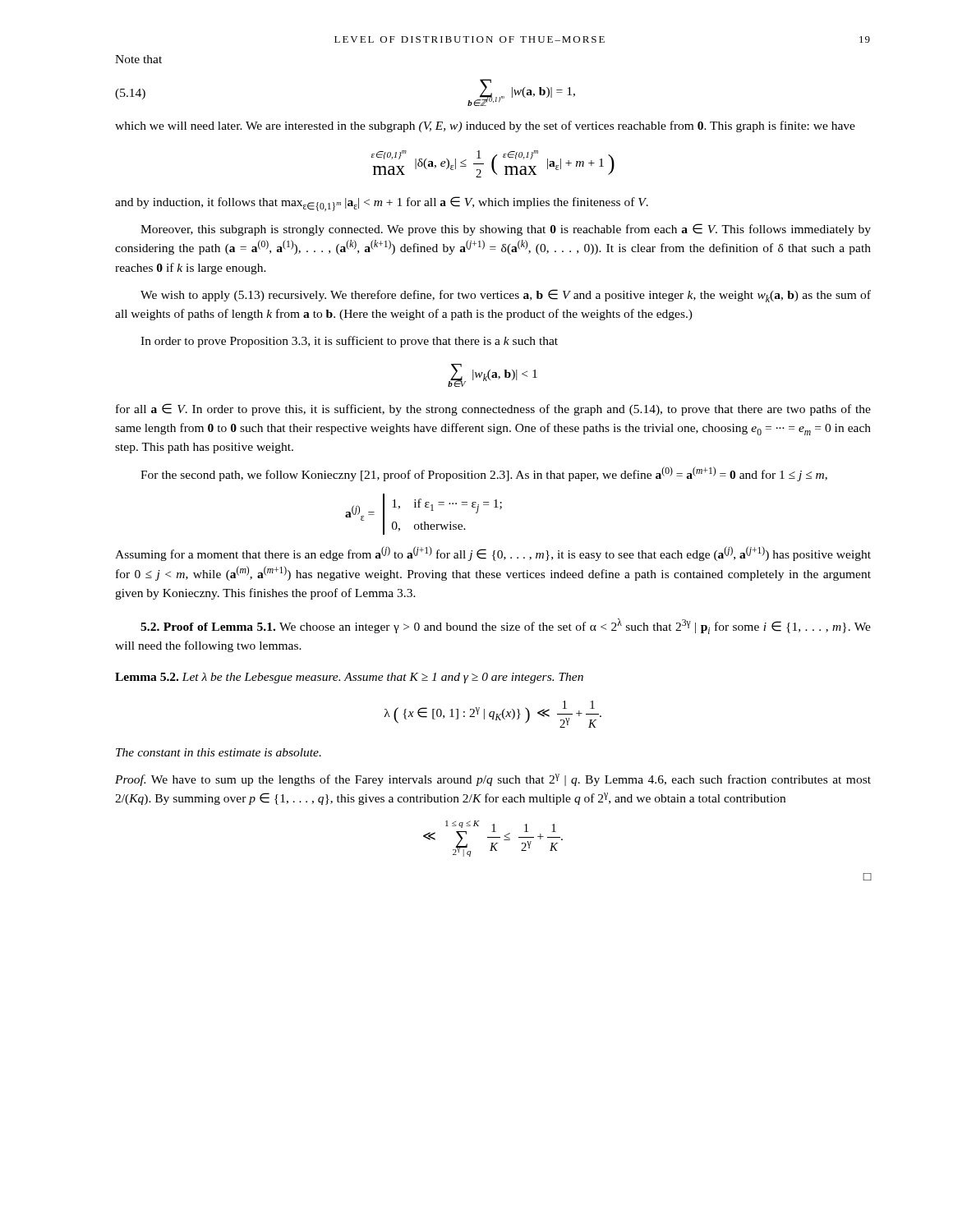Find the formula on this page that starts "≪ 1 ≤ q ≤ K"

point(493,837)
